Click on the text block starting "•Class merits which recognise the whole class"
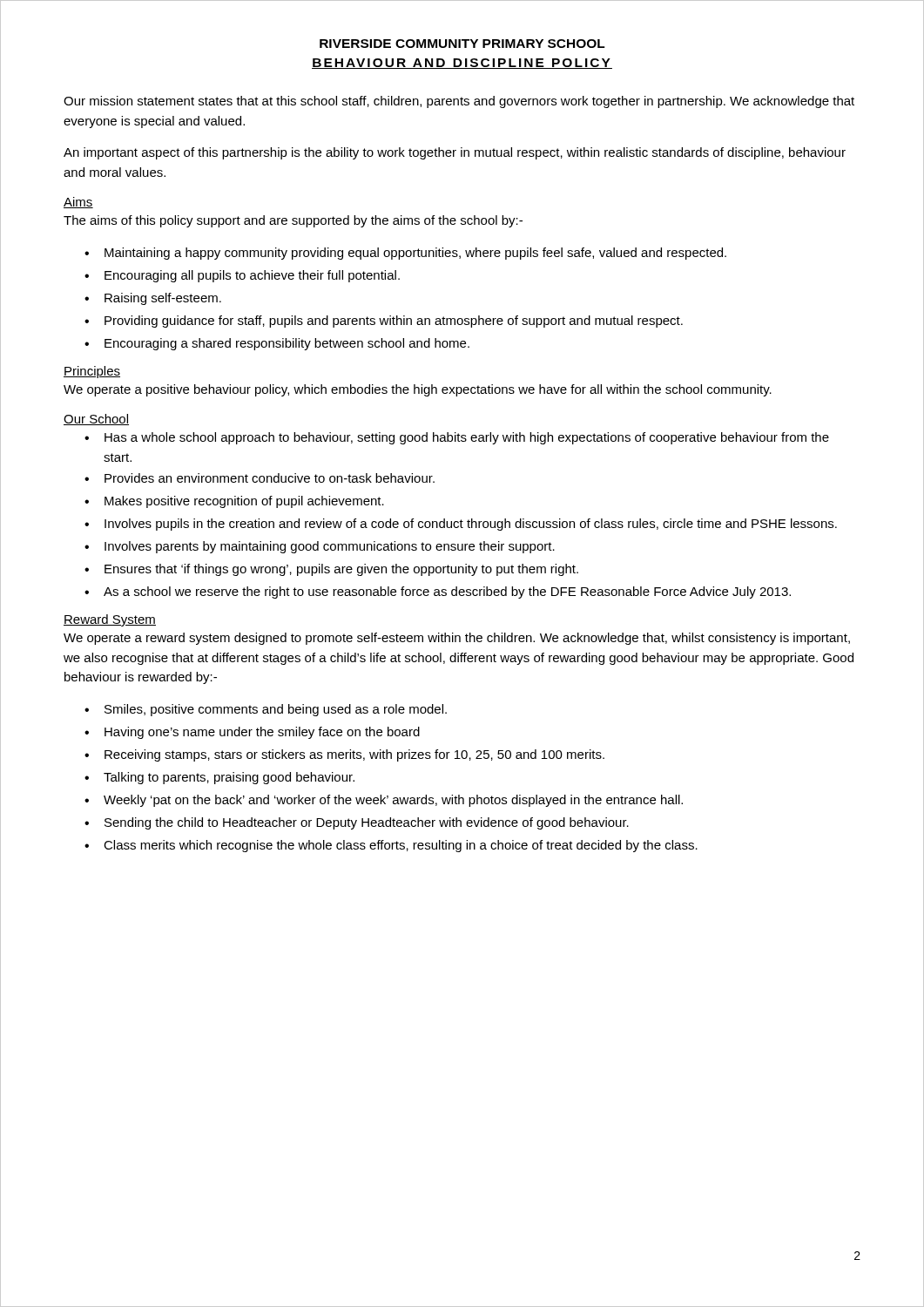924x1307 pixels. coord(472,846)
